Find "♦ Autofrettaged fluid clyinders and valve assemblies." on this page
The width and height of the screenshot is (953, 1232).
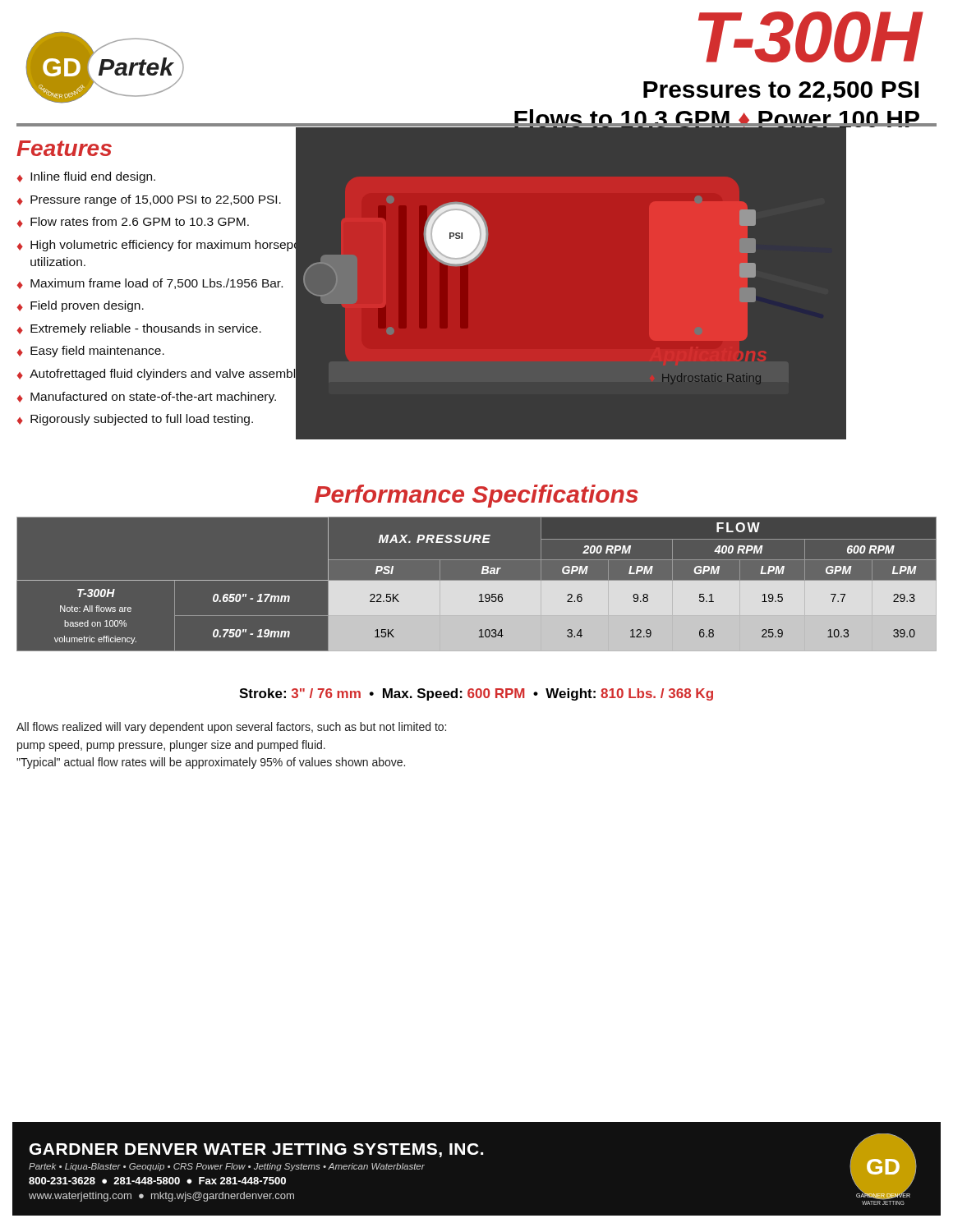(x=166, y=375)
